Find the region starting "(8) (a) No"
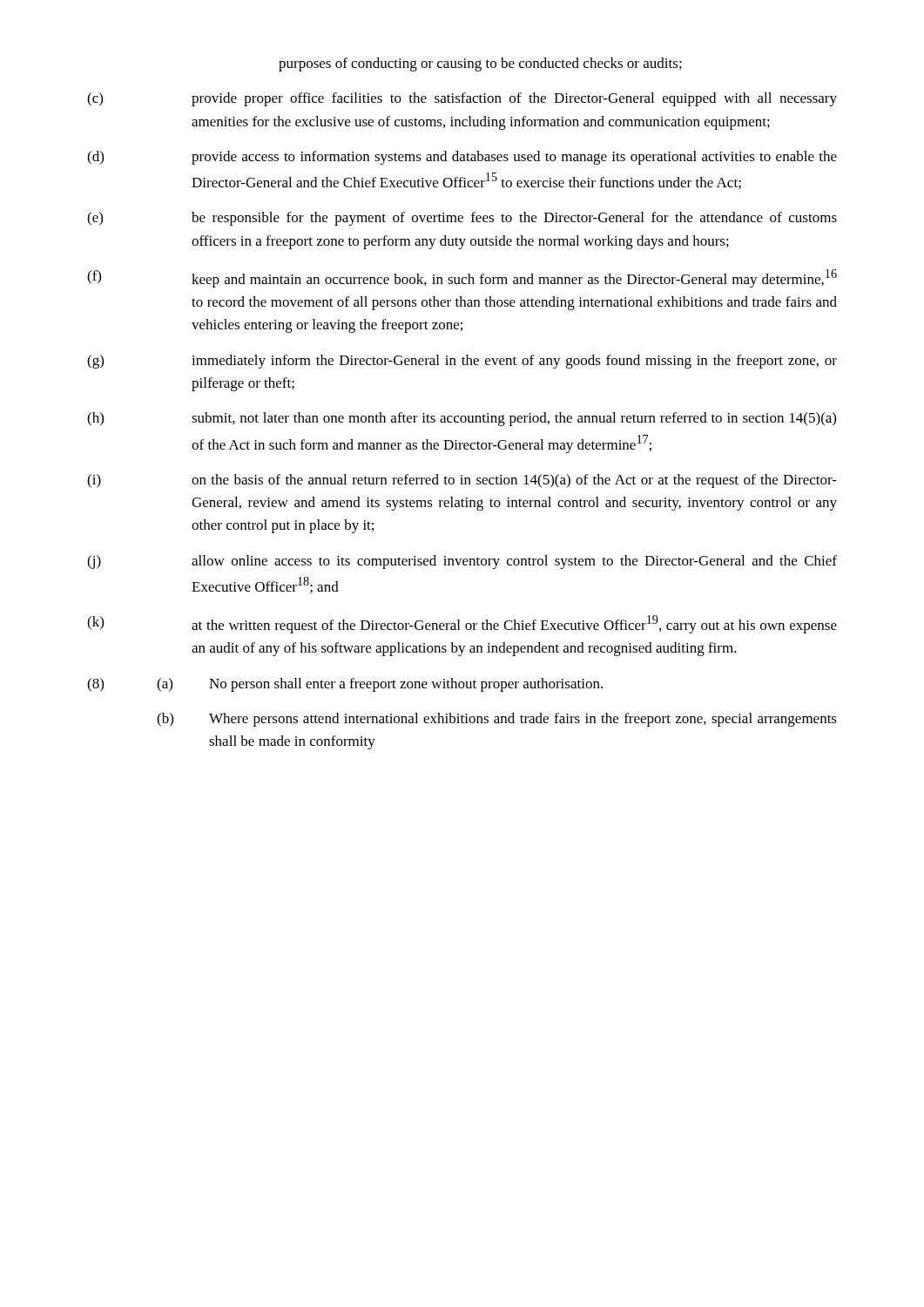Viewport: 924px width, 1307px height. (x=462, y=684)
